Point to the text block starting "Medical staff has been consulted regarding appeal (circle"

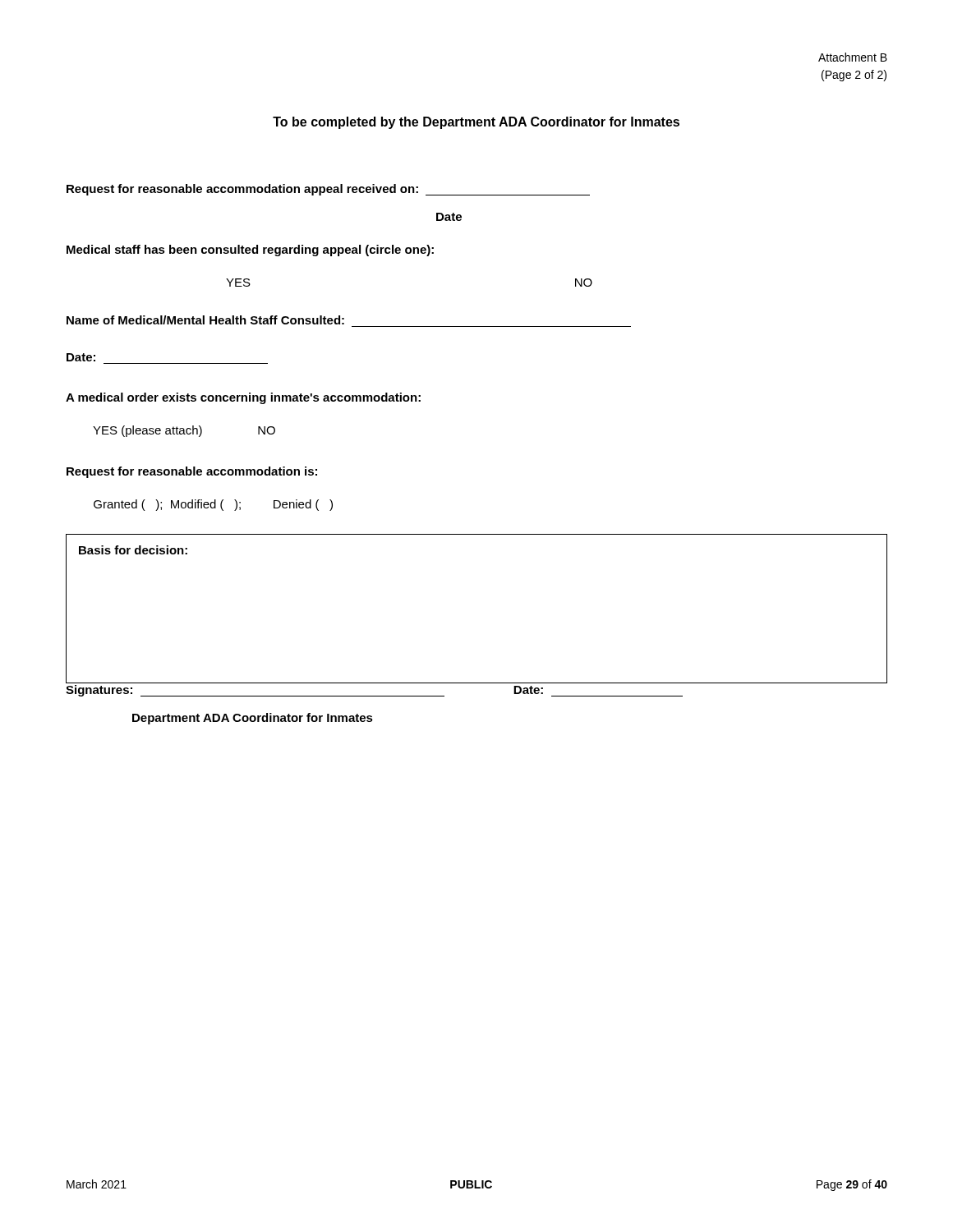[x=250, y=249]
